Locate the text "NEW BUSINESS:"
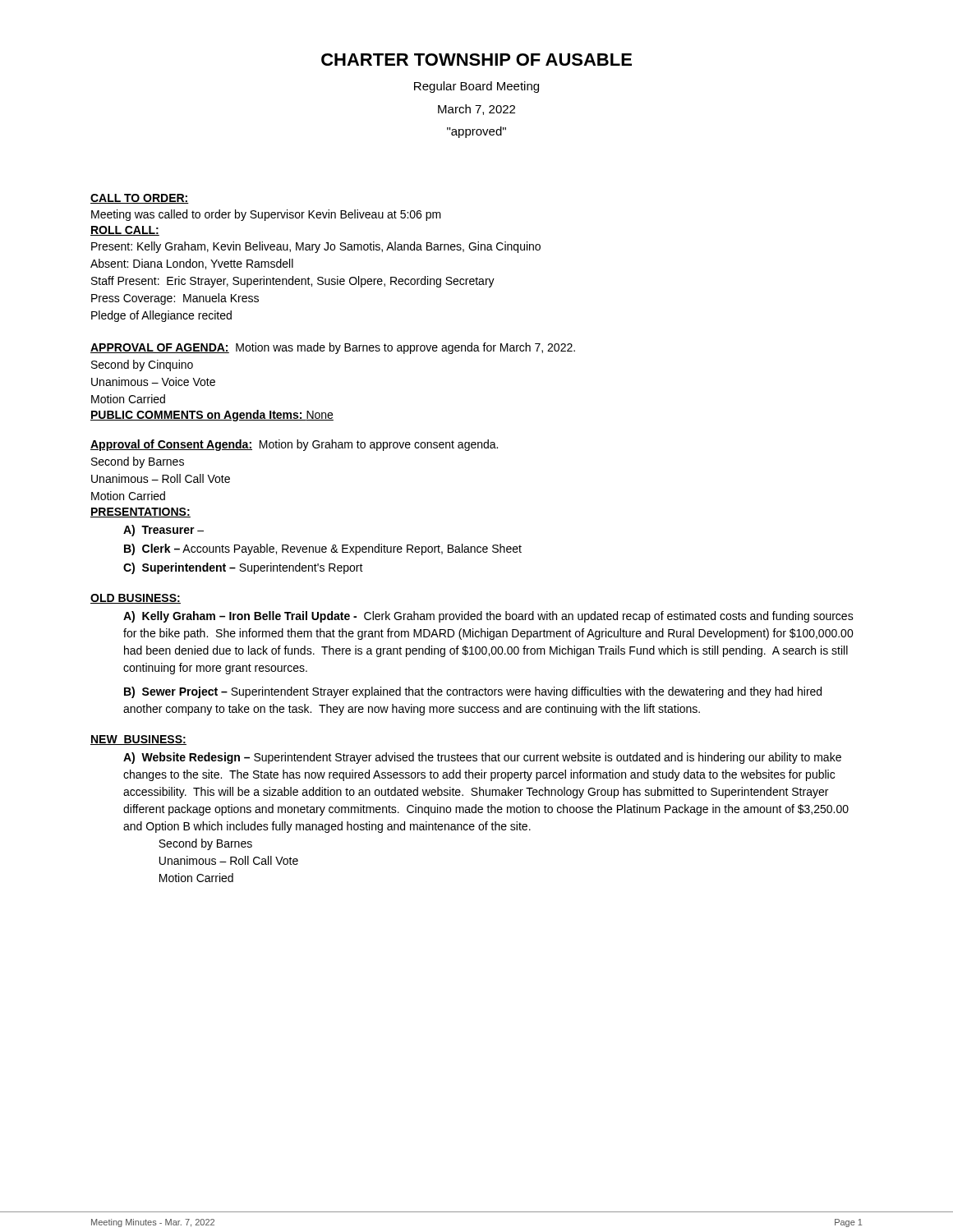This screenshot has height=1232, width=953. (138, 739)
